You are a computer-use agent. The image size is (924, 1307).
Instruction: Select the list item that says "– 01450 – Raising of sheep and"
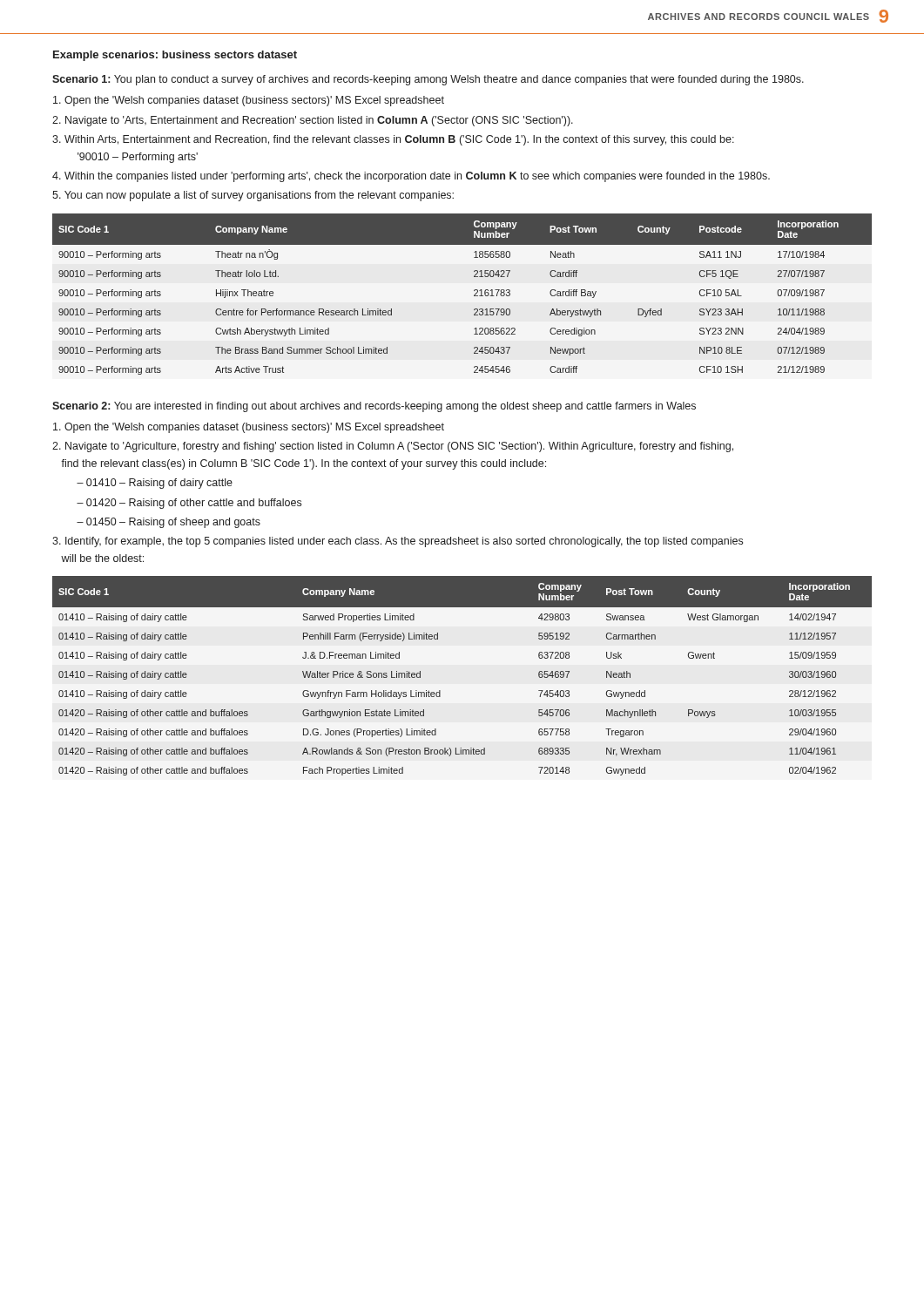click(x=164, y=522)
